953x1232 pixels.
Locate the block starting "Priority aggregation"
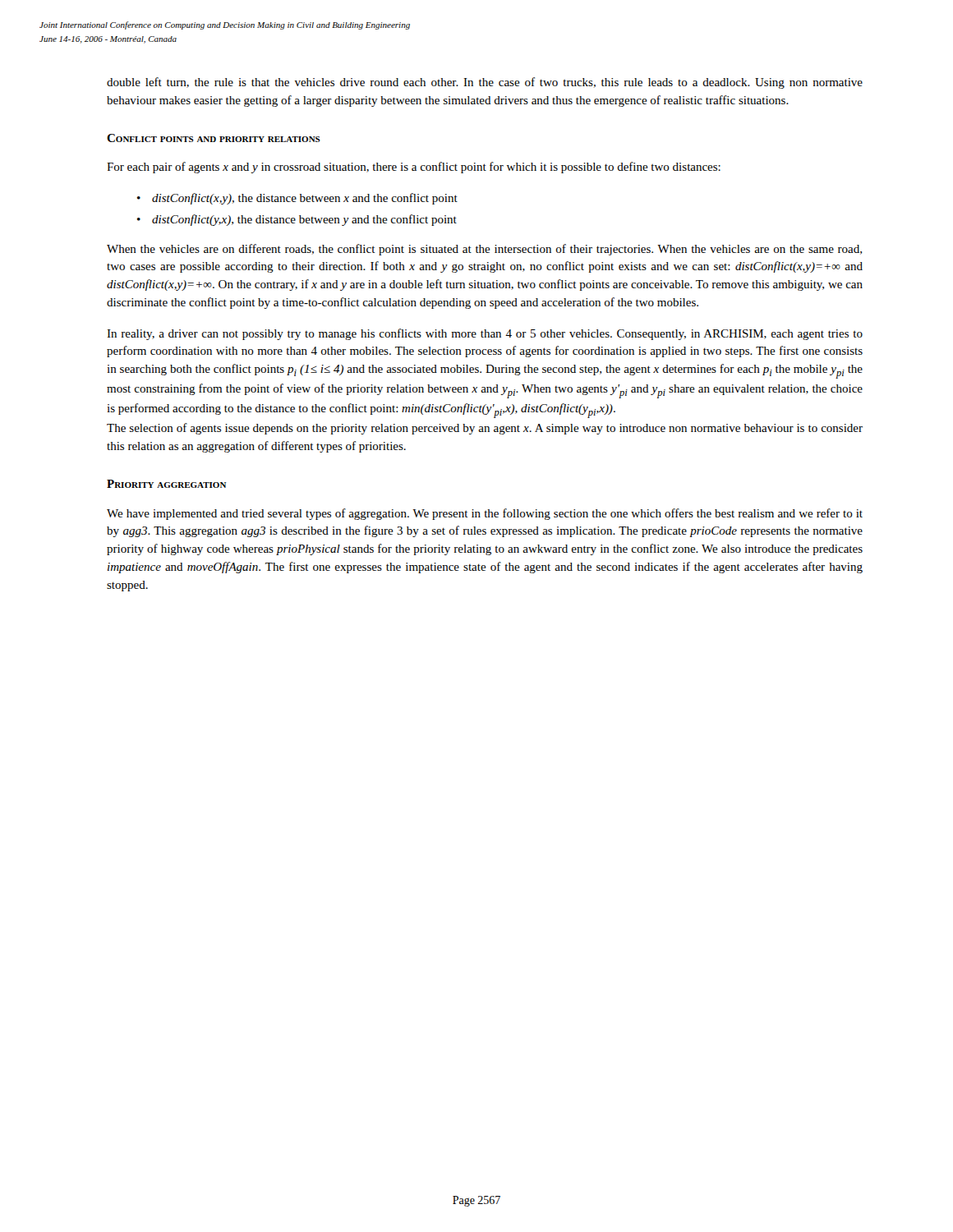(x=167, y=484)
